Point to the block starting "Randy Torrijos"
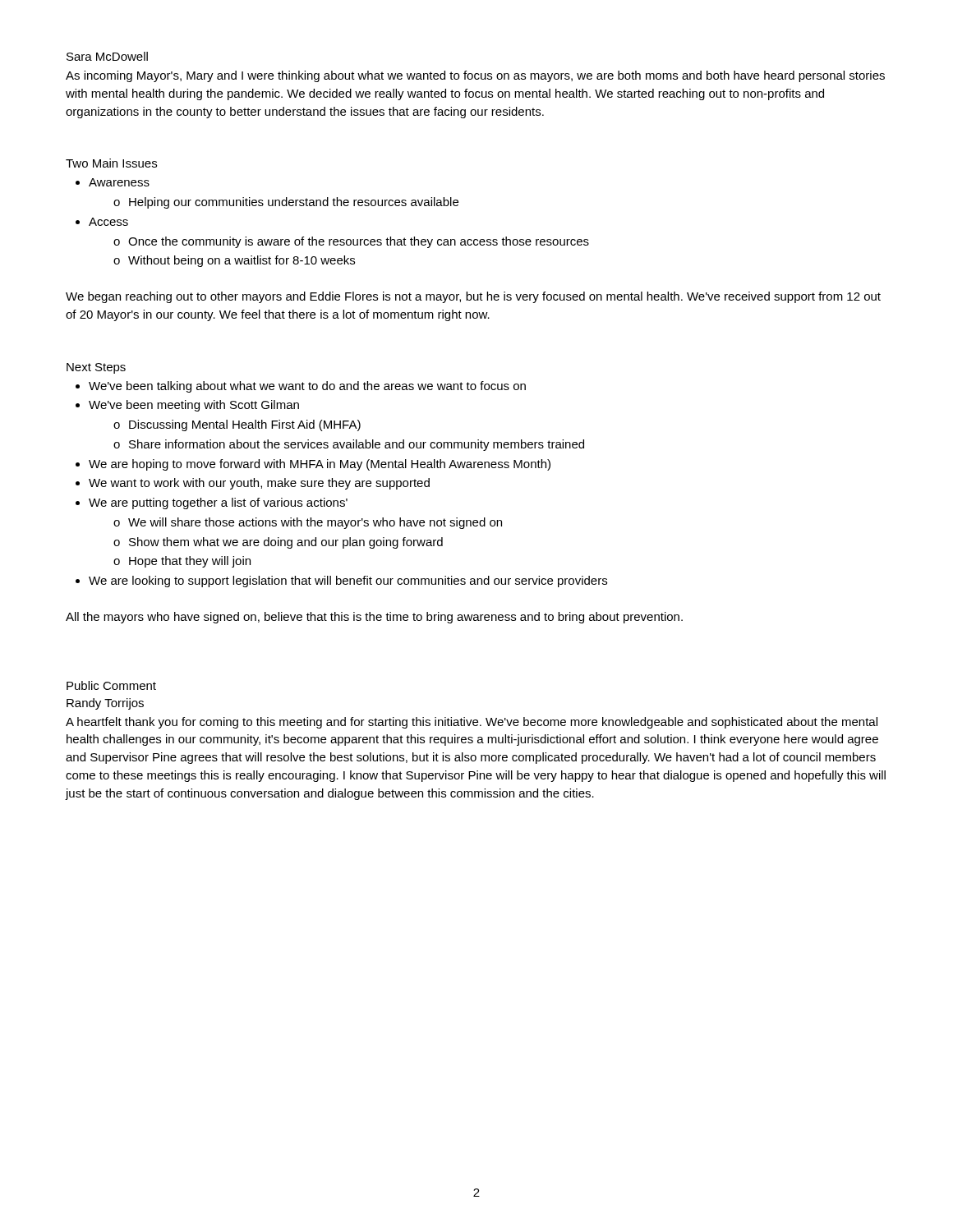Image resolution: width=953 pixels, height=1232 pixels. coord(105,702)
